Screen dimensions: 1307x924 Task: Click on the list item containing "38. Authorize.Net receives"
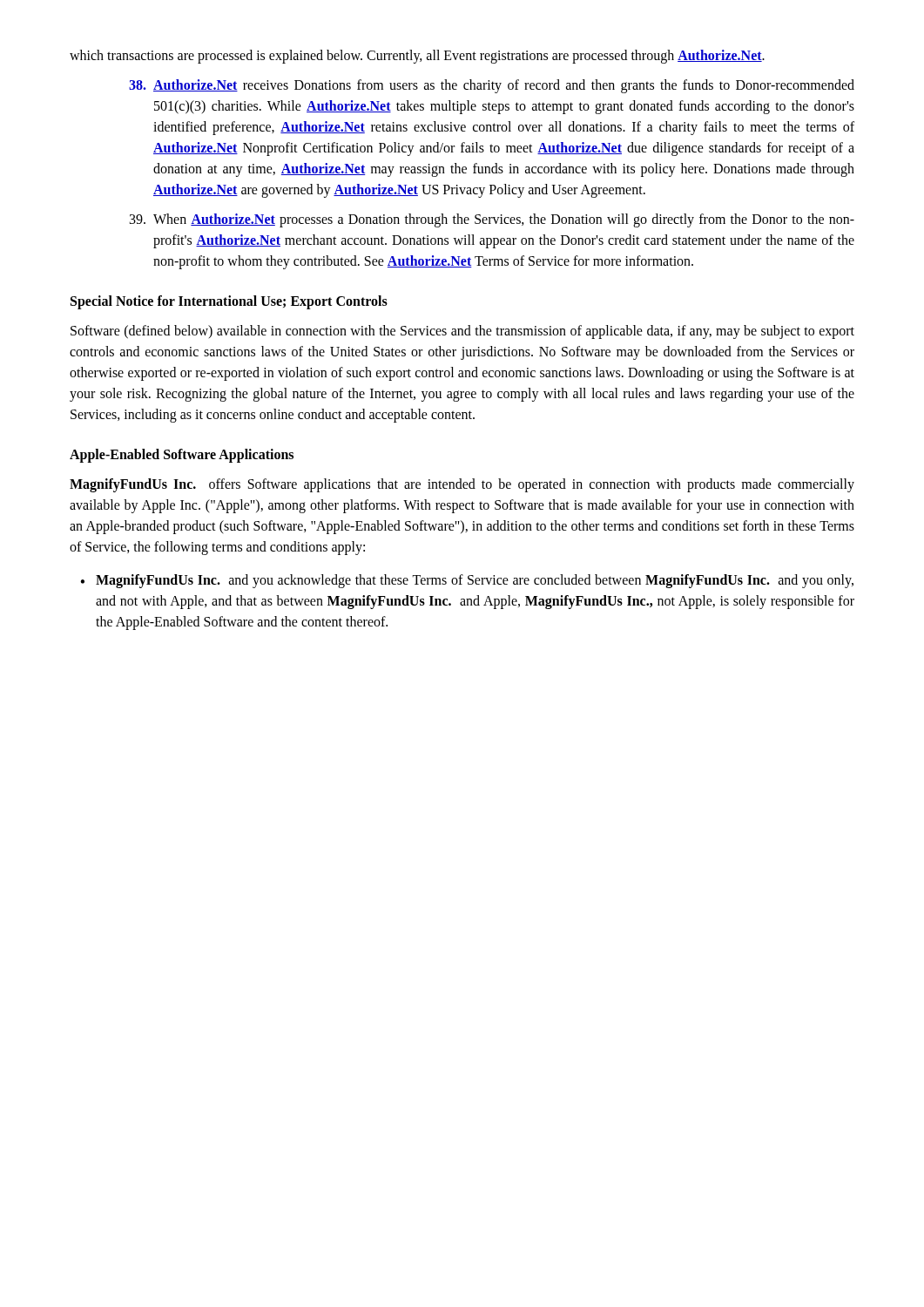tap(479, 138)
